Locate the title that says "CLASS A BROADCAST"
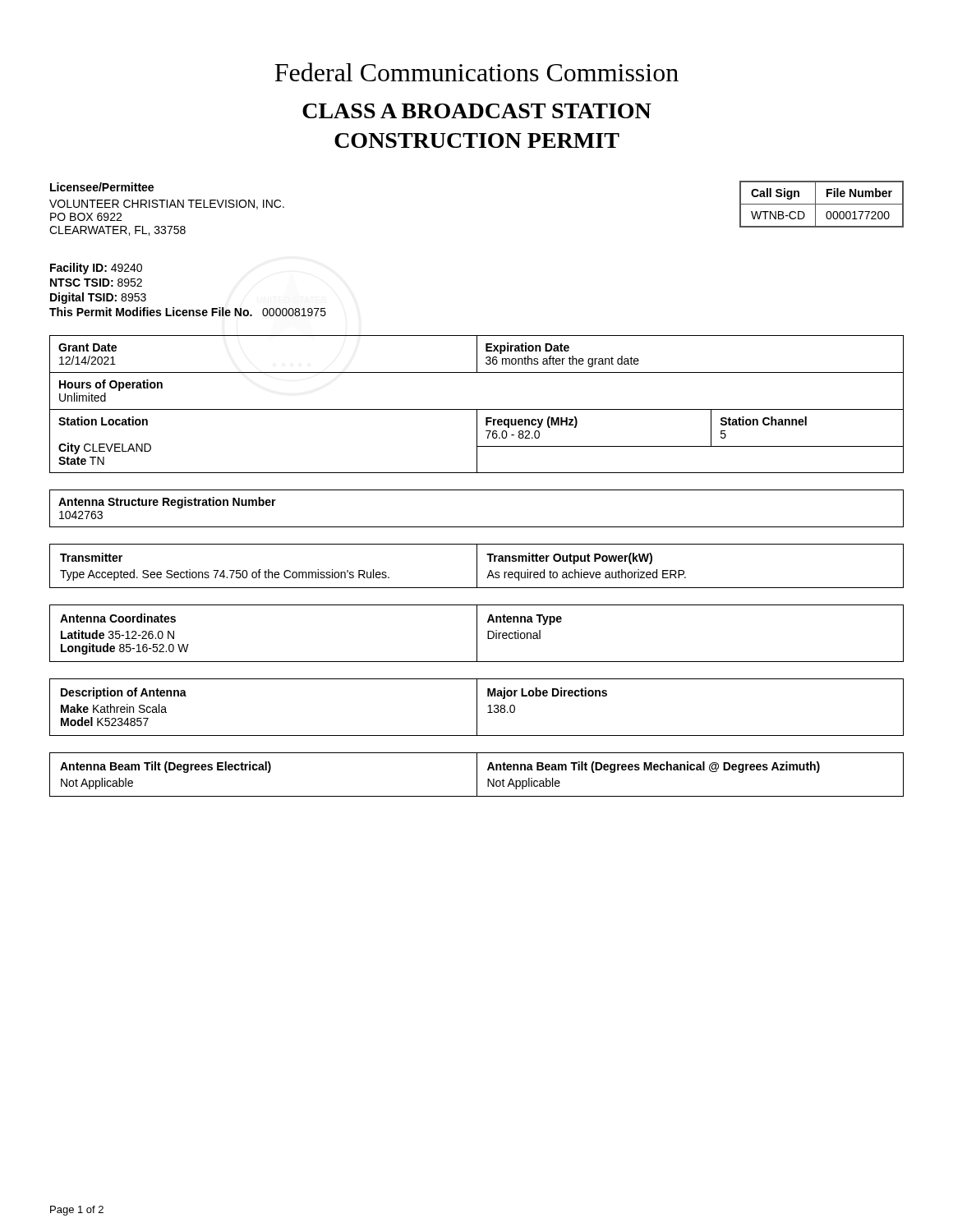Screen dimensions: 1232x953 point(476,126)
